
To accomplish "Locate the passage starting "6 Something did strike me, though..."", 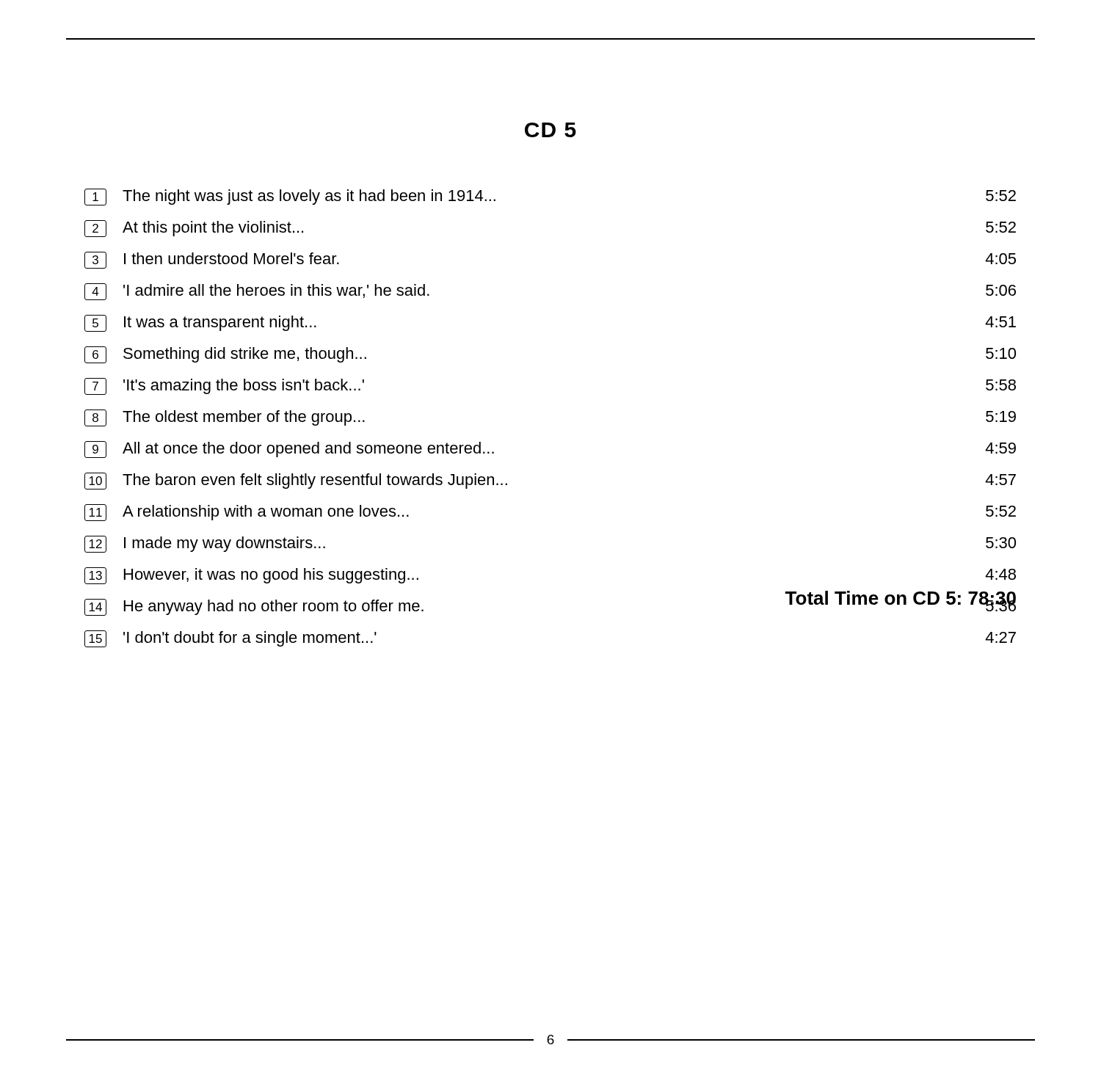I will (x=219, y=355).
